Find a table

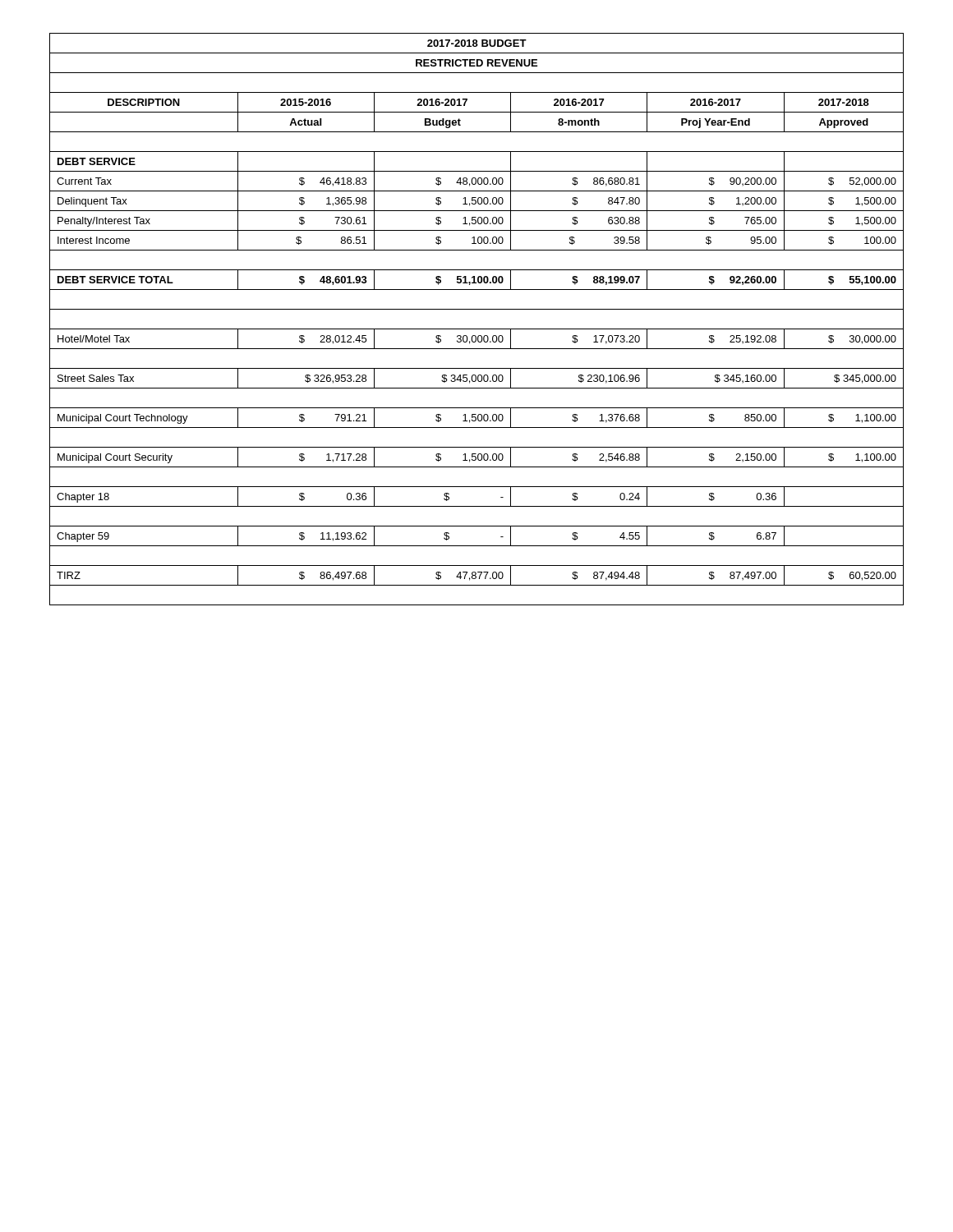[476, 319]
